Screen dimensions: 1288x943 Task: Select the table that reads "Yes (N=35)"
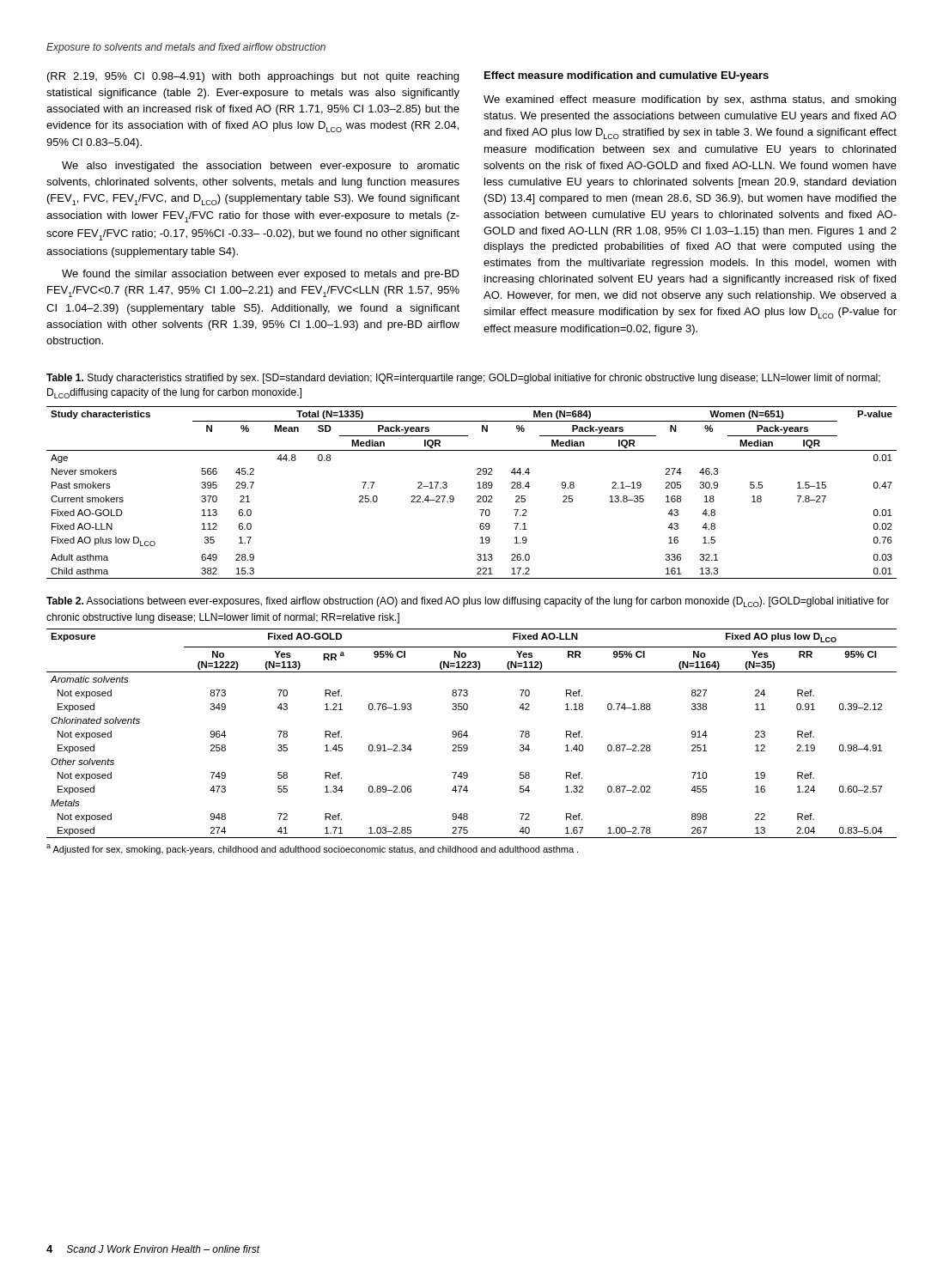pos(472,733)
